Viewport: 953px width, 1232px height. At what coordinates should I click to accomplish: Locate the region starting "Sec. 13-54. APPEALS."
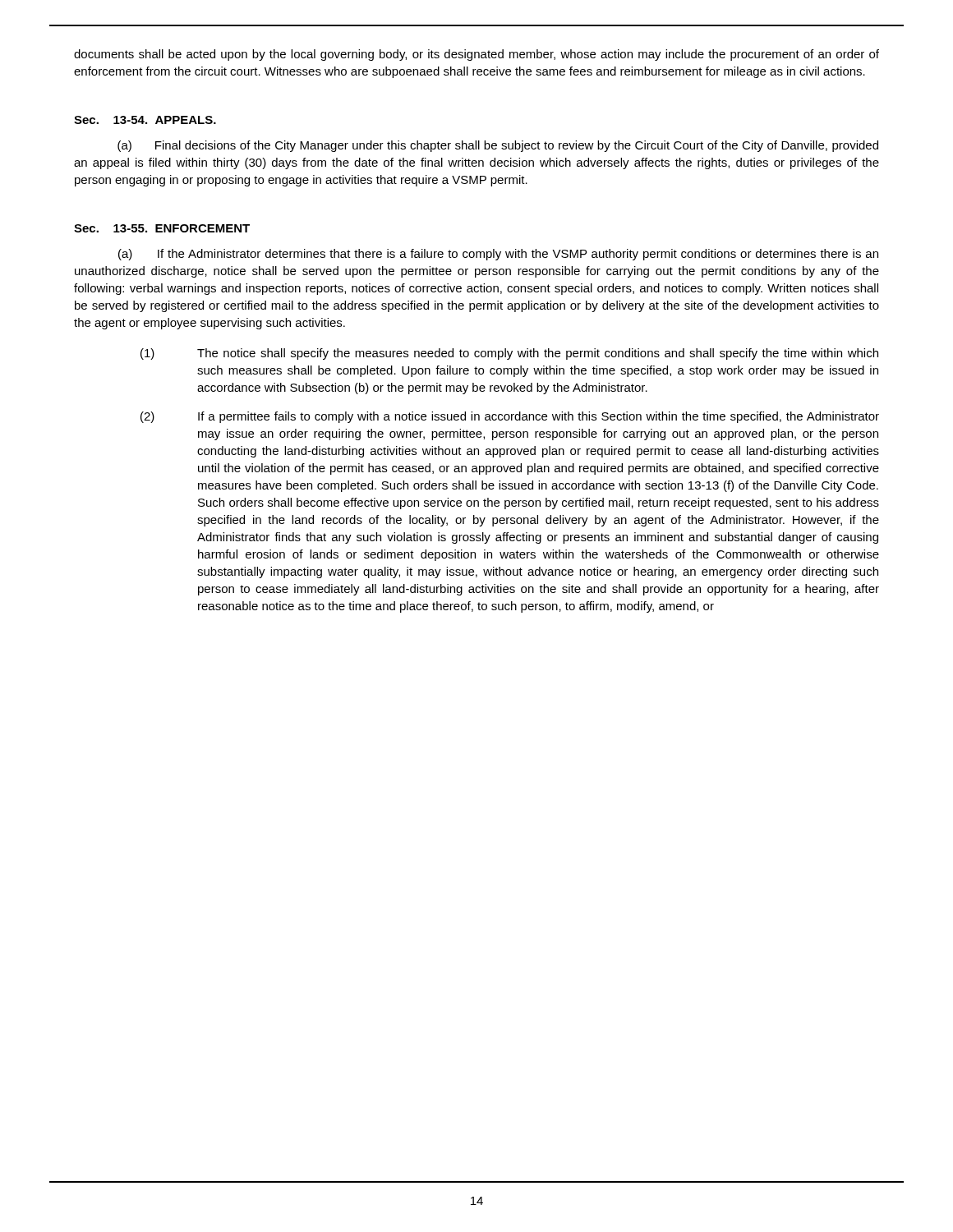click(x=145, y=120)
